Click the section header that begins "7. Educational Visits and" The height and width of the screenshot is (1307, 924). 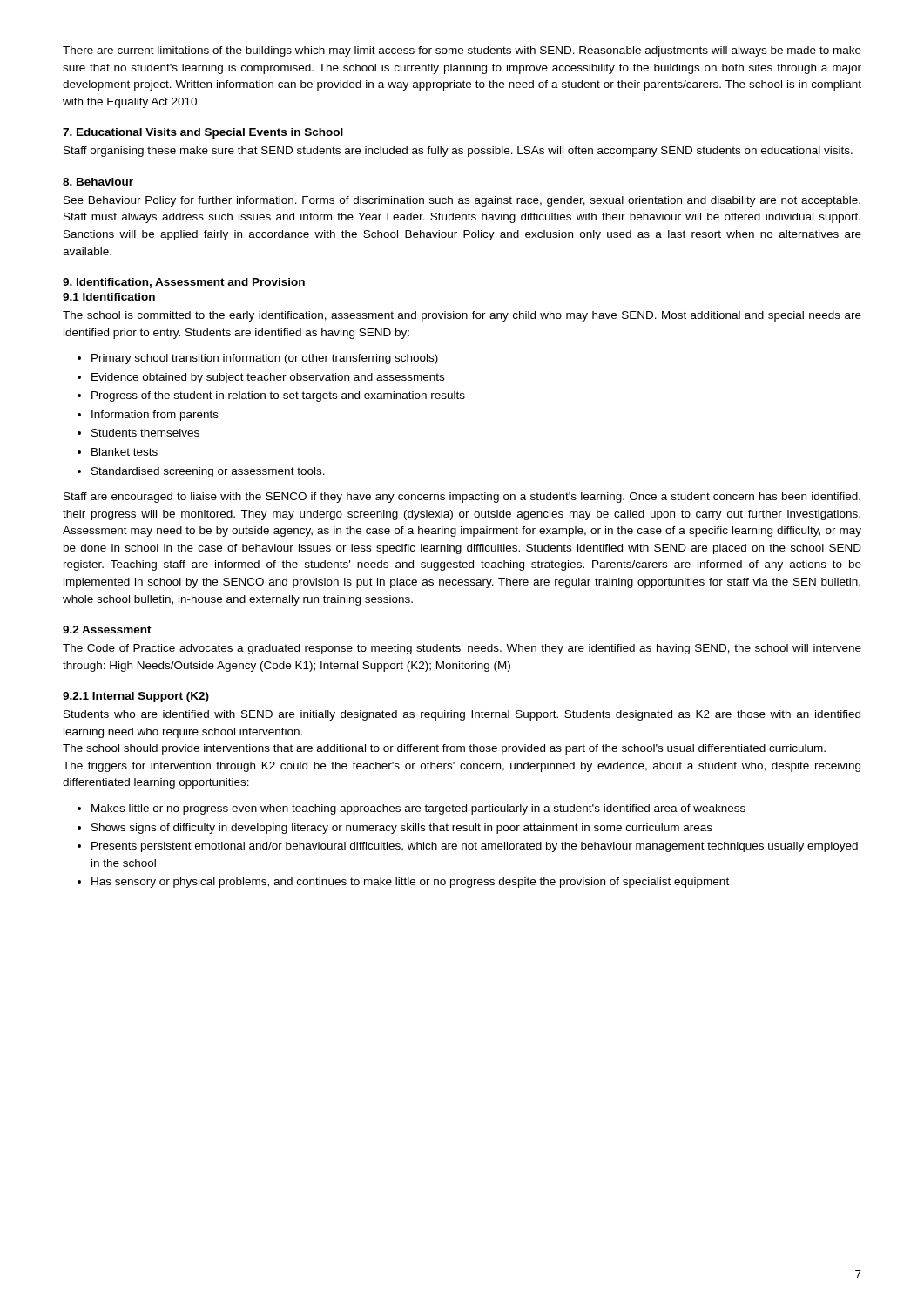tap(203, 132)
